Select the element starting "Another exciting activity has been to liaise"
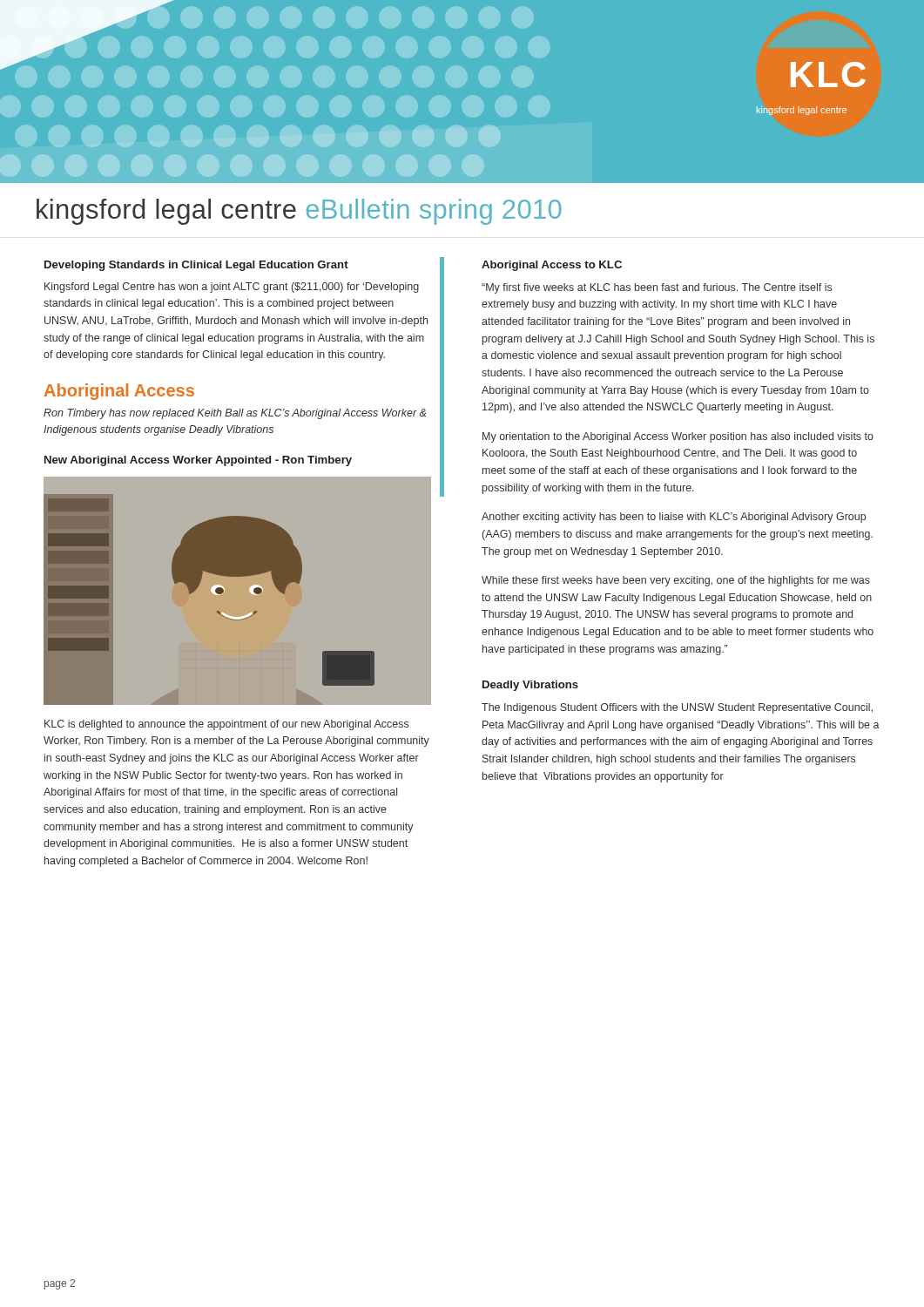 (678, 534)
